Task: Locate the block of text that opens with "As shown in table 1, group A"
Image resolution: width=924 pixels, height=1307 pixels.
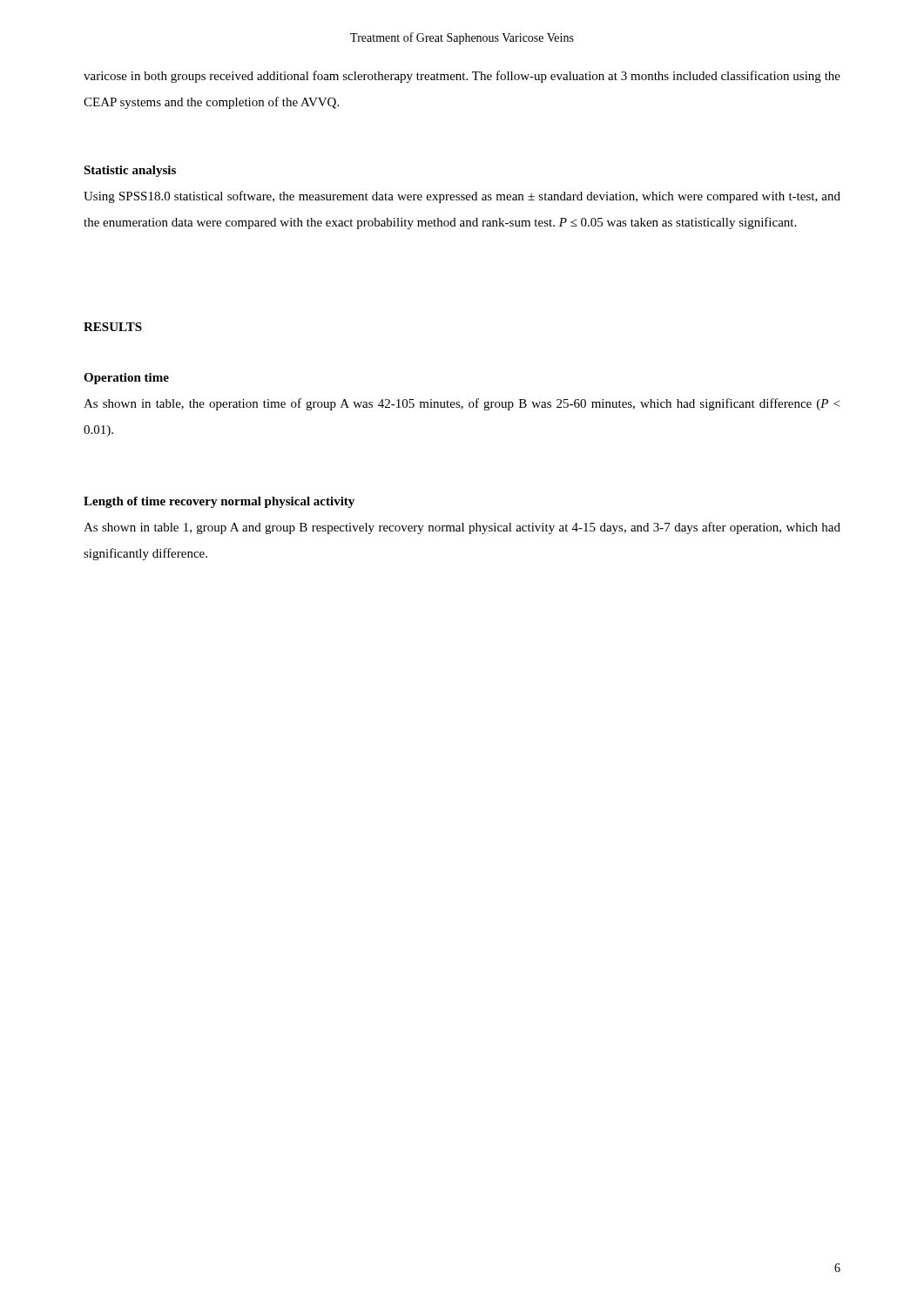Action: (x=462, y=540)
